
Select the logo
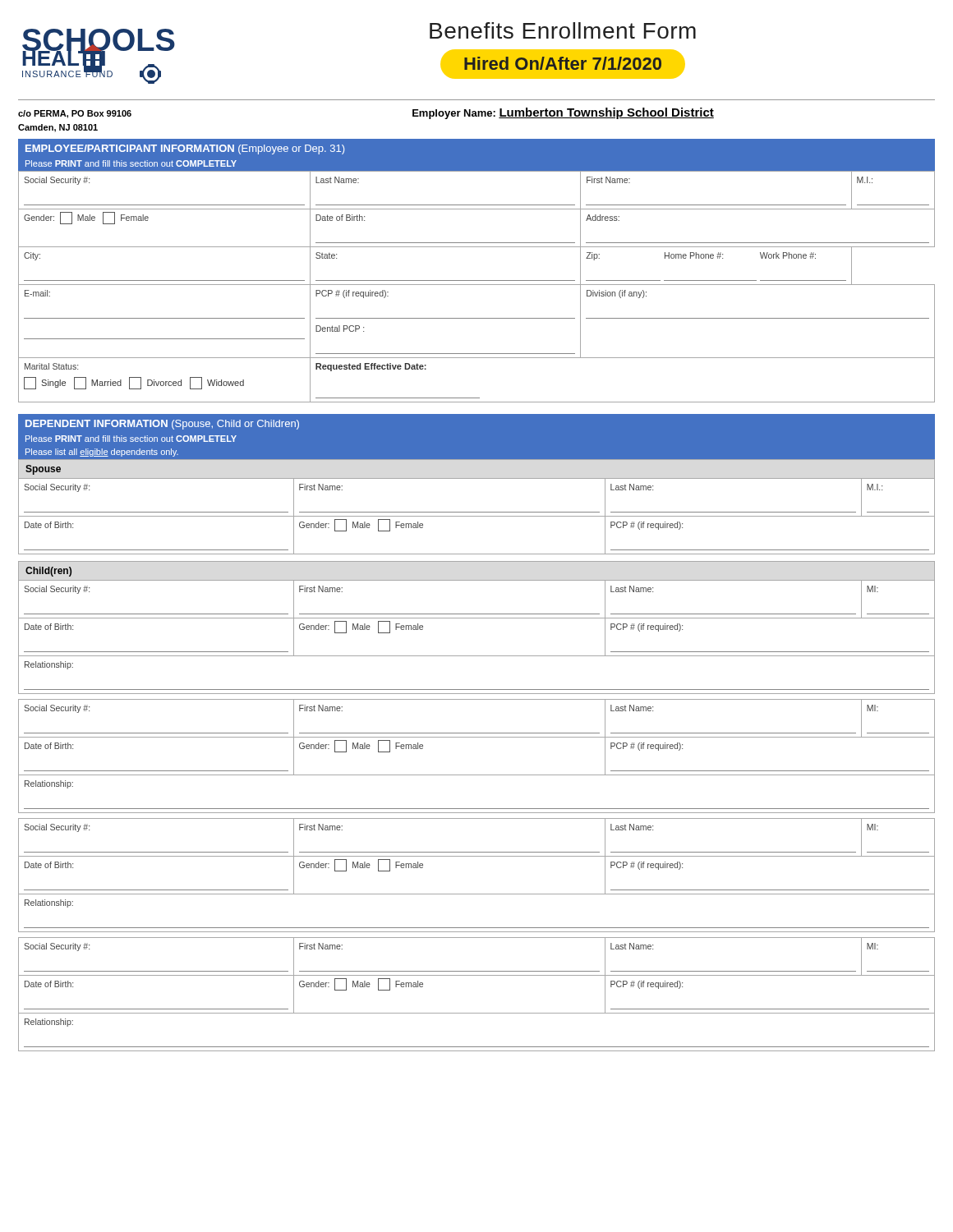click(x=104, y=53)
